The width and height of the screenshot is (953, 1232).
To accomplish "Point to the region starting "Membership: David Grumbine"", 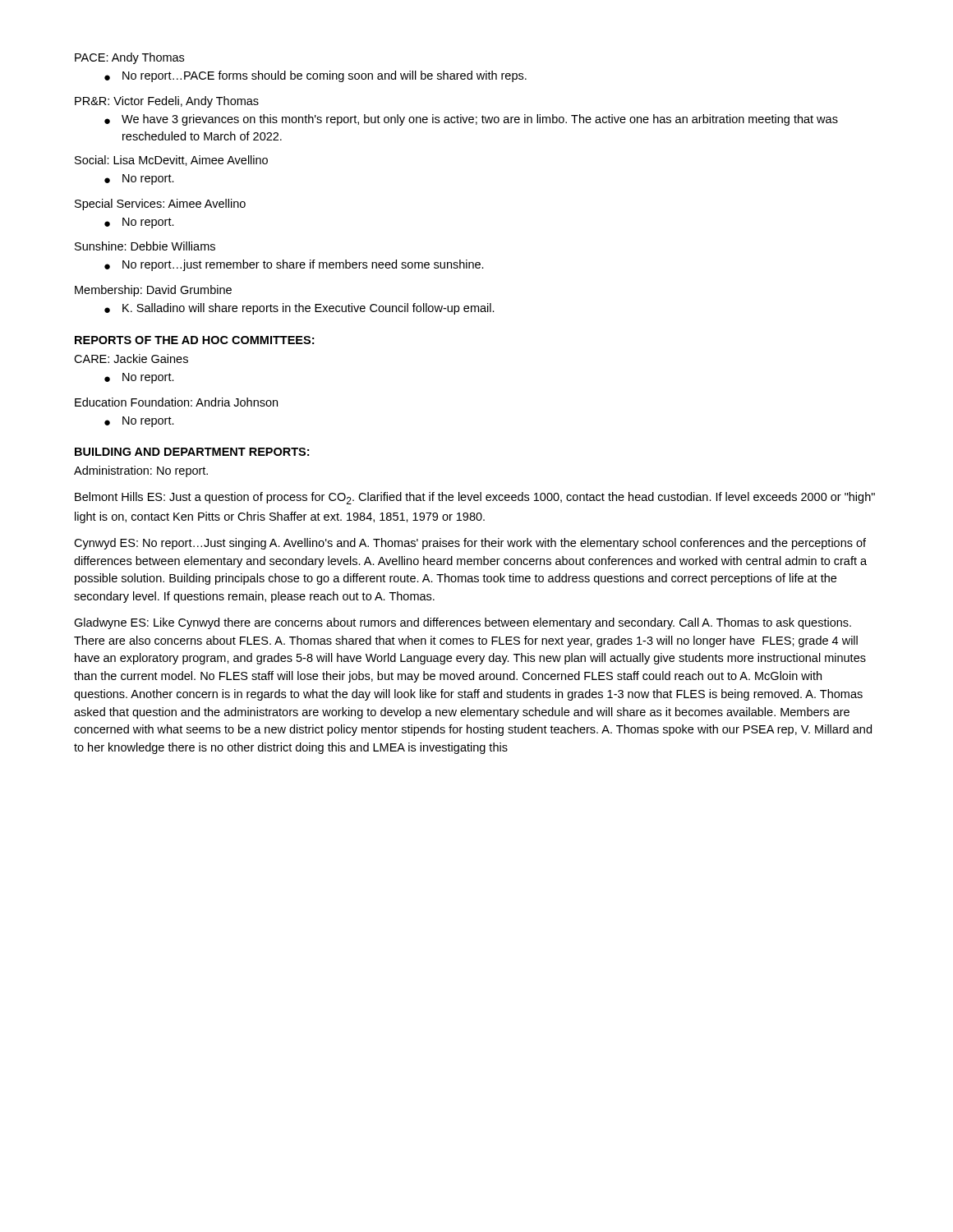I will pos(153,290).
